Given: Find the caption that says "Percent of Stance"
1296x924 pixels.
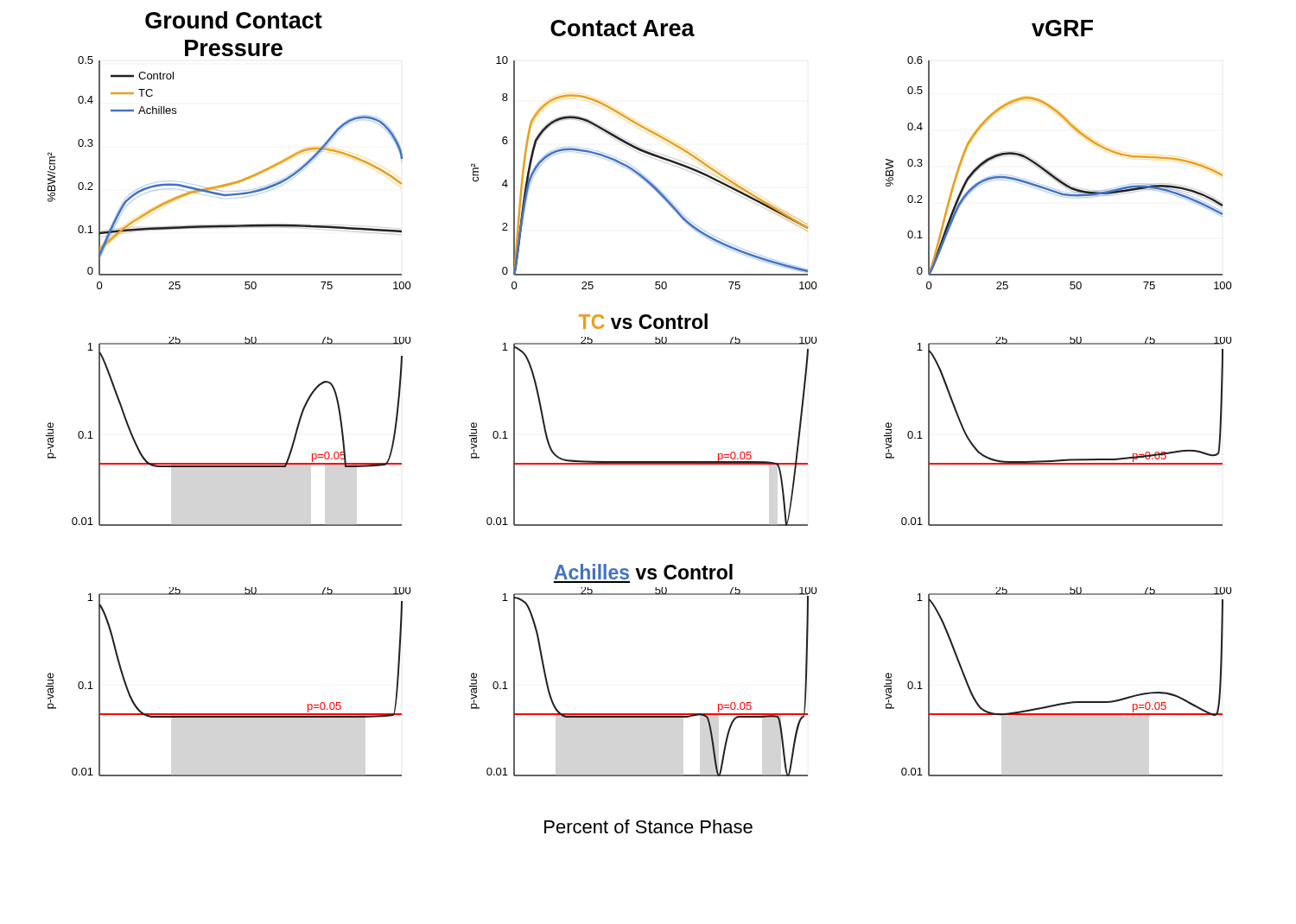Looking at the screenshot, I should click(648, 827).
